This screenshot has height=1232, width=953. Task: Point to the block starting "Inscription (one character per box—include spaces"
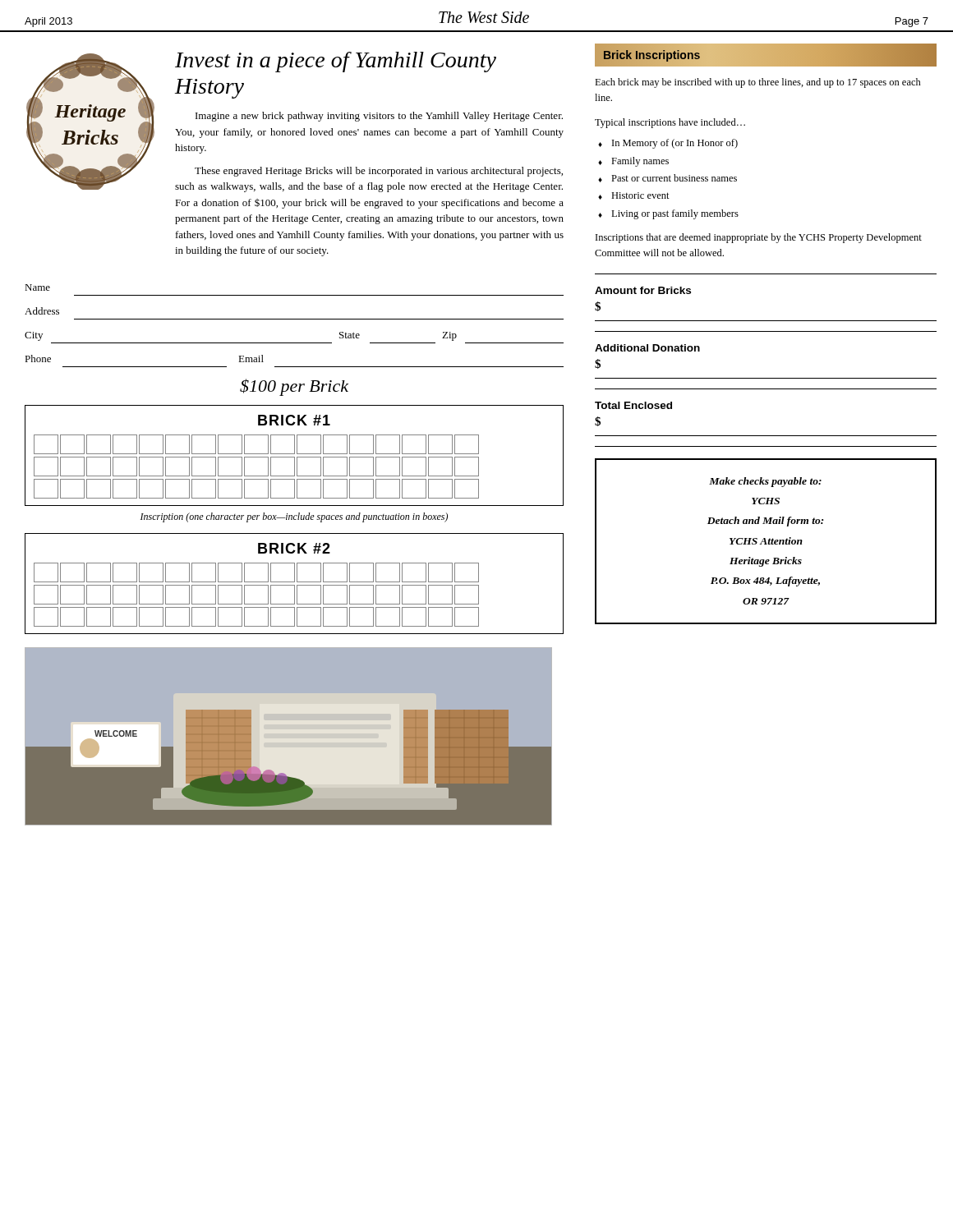pos(294,517)
